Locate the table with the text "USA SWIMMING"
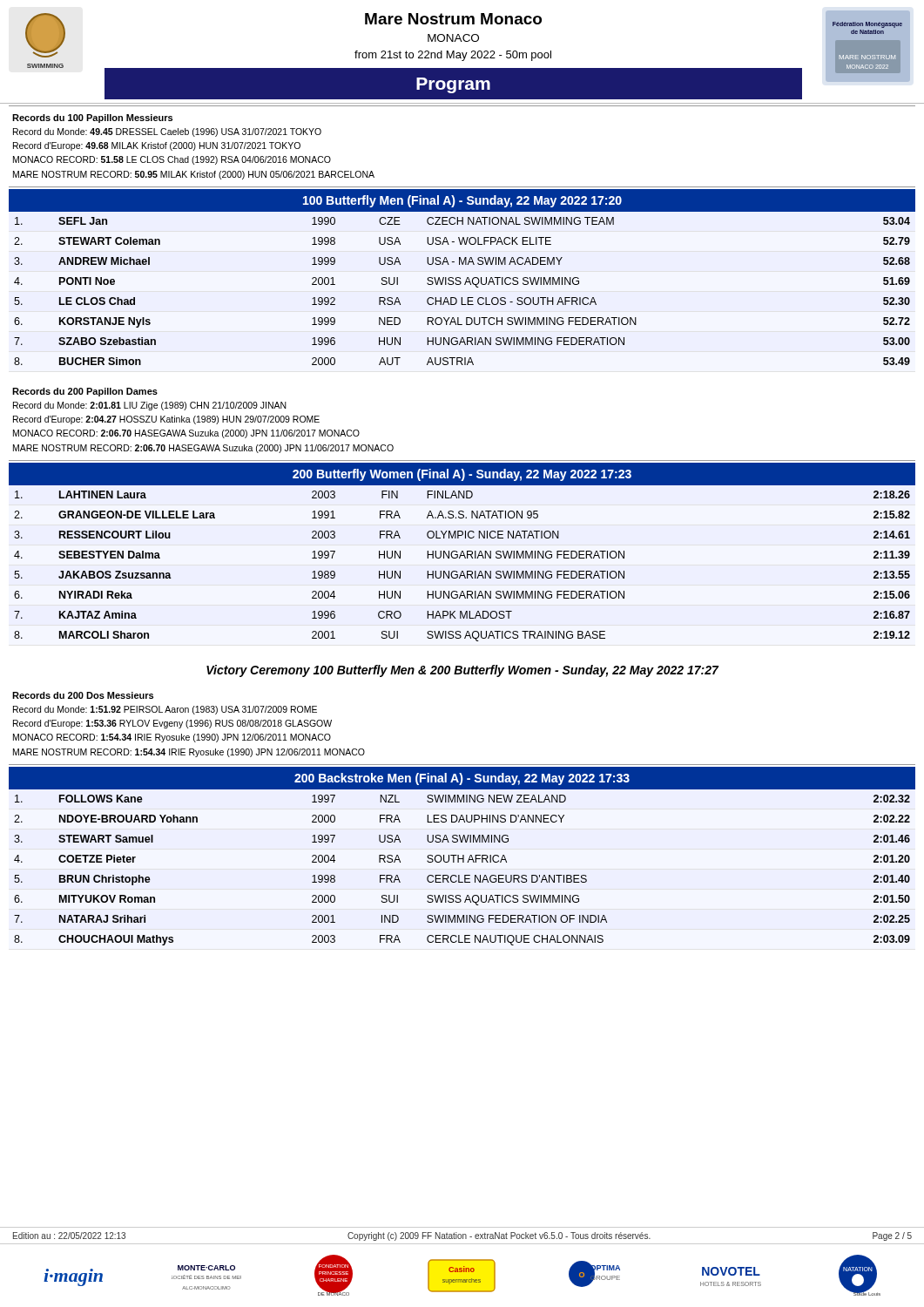Viewport: 924px width, 1307px height. point(462,858)
